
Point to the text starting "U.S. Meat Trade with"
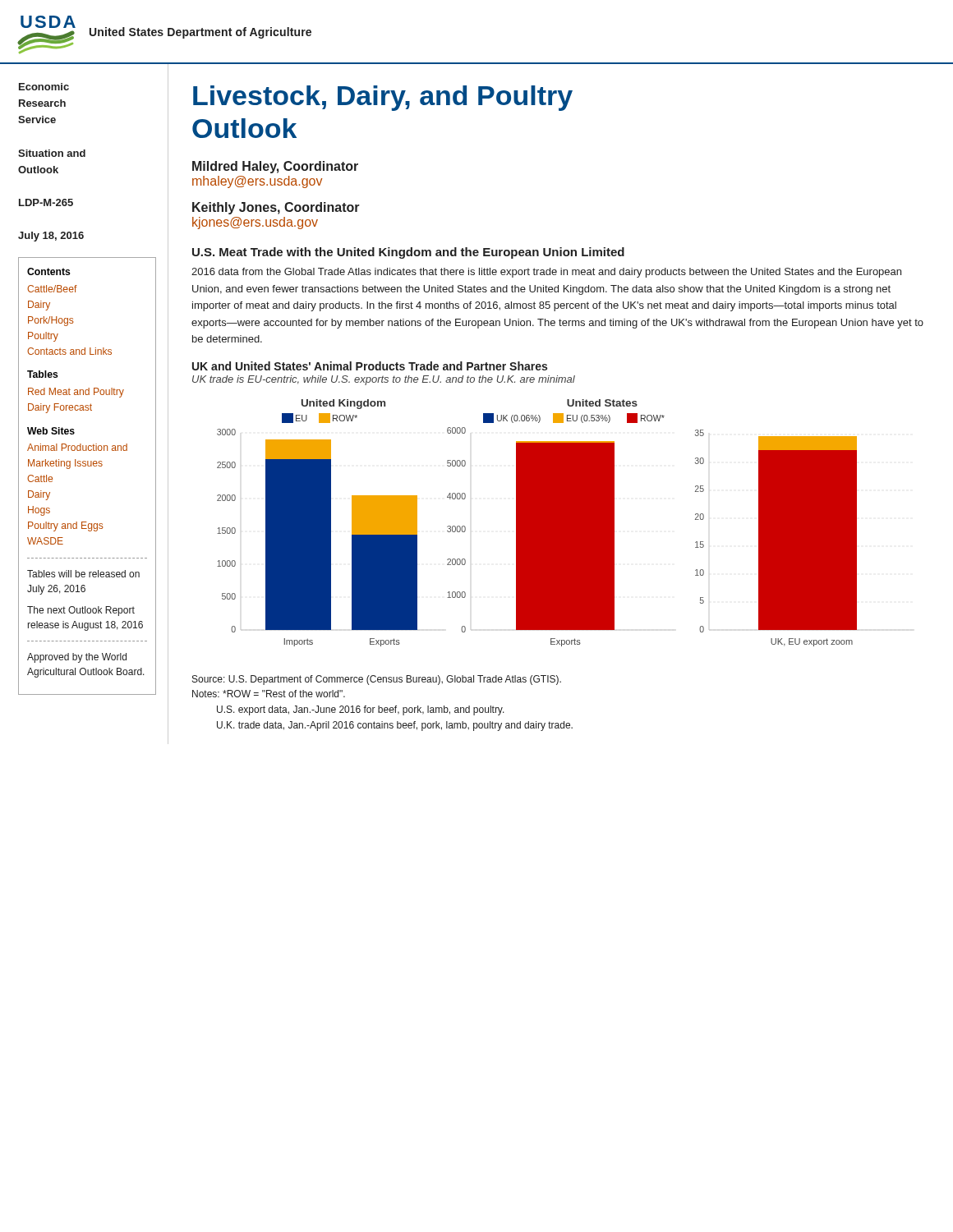pos(408,252)
